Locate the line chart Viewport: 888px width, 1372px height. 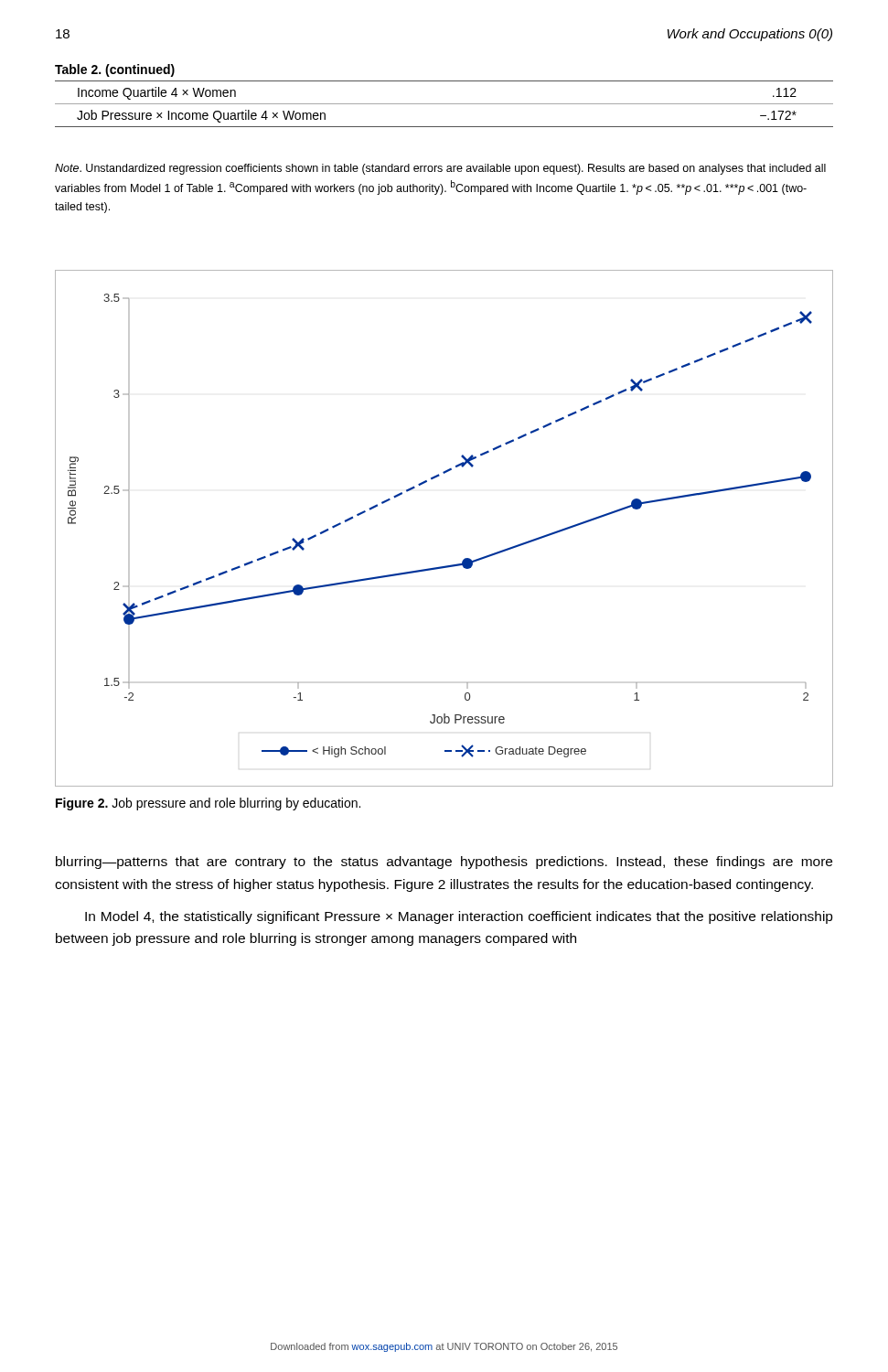click(x=444, y=528)
